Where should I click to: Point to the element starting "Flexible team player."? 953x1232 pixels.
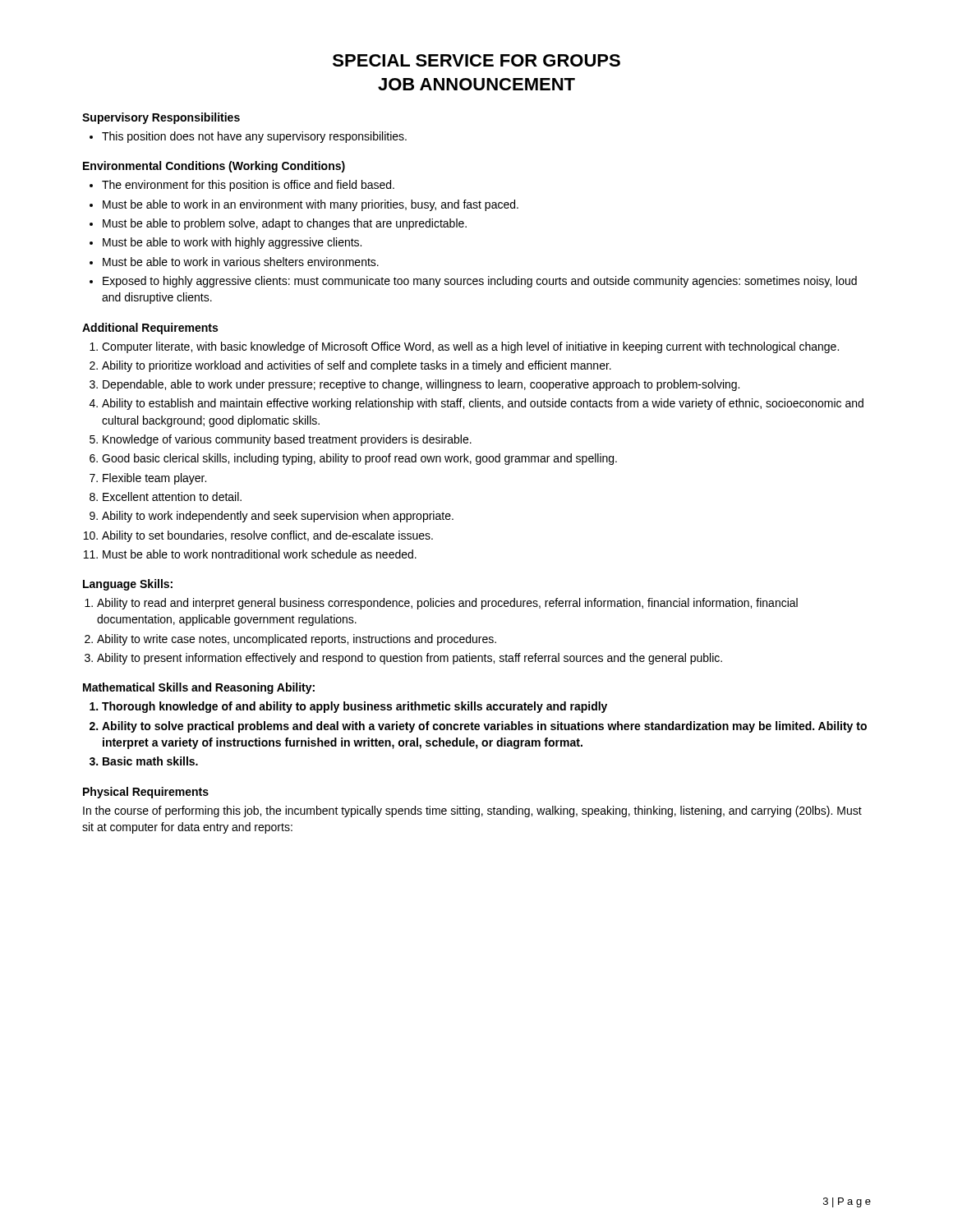pos(154,479)
